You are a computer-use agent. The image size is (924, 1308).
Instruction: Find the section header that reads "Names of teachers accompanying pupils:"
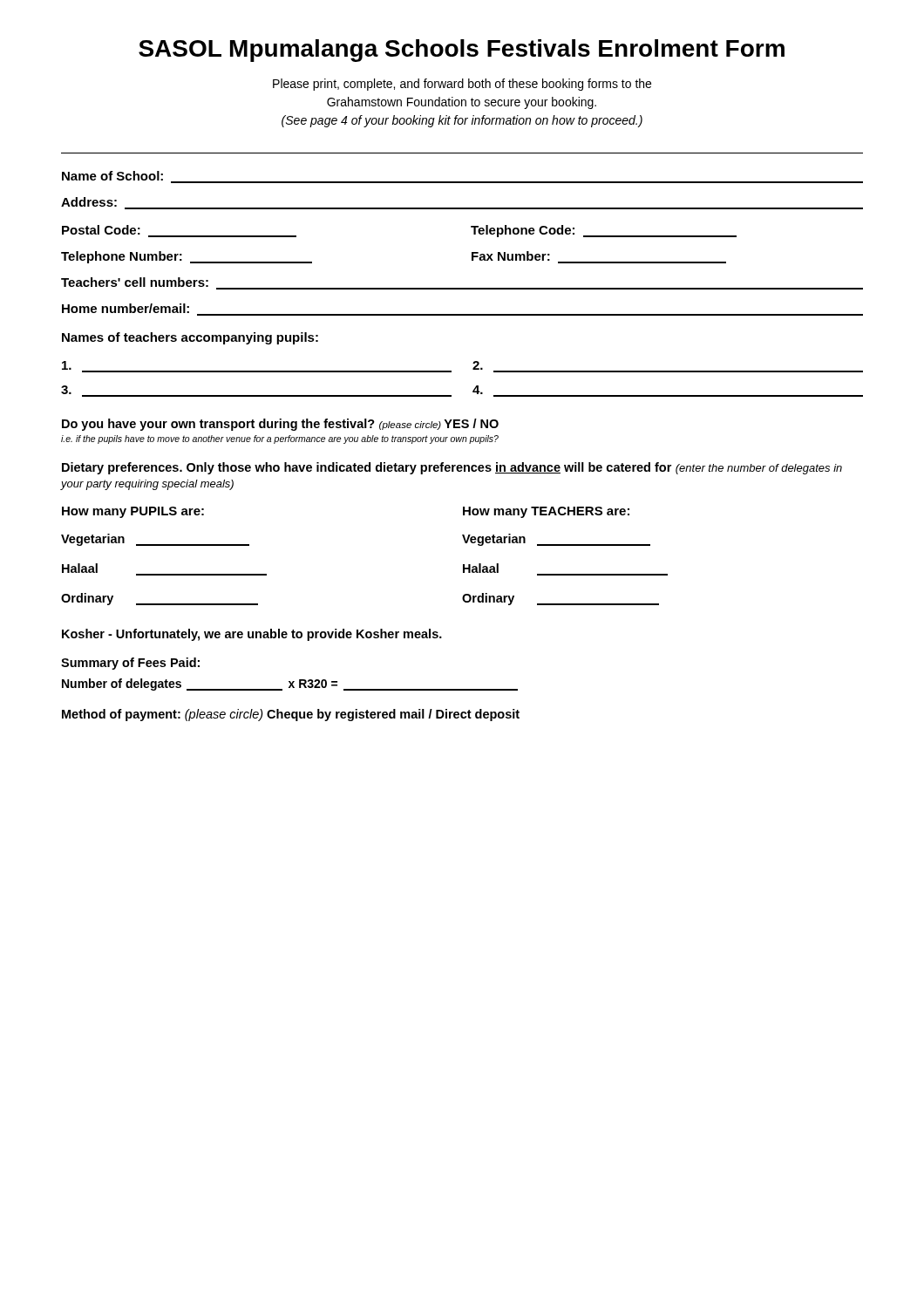coord(190,337)
